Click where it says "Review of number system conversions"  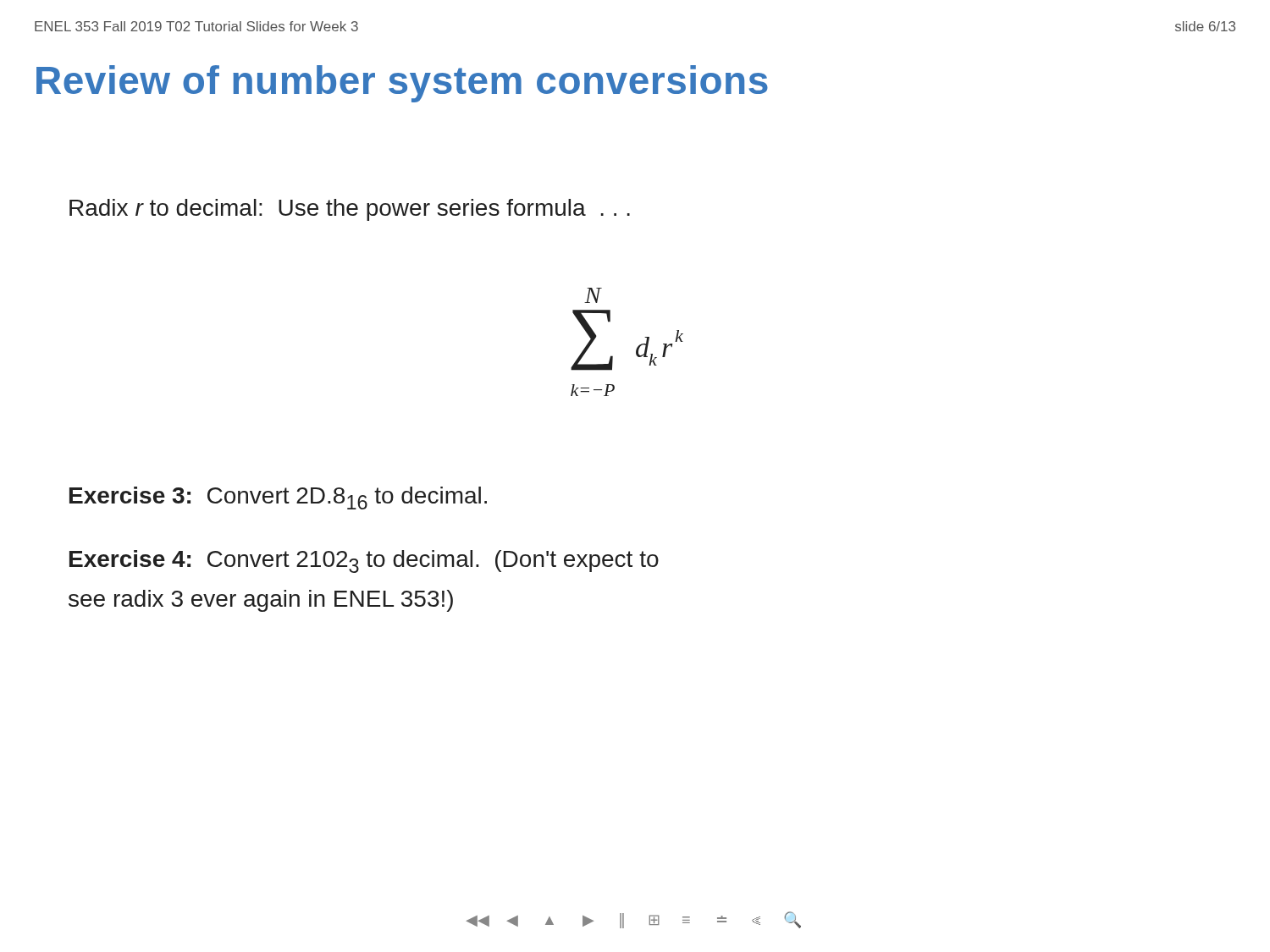(x=402, y=80)
